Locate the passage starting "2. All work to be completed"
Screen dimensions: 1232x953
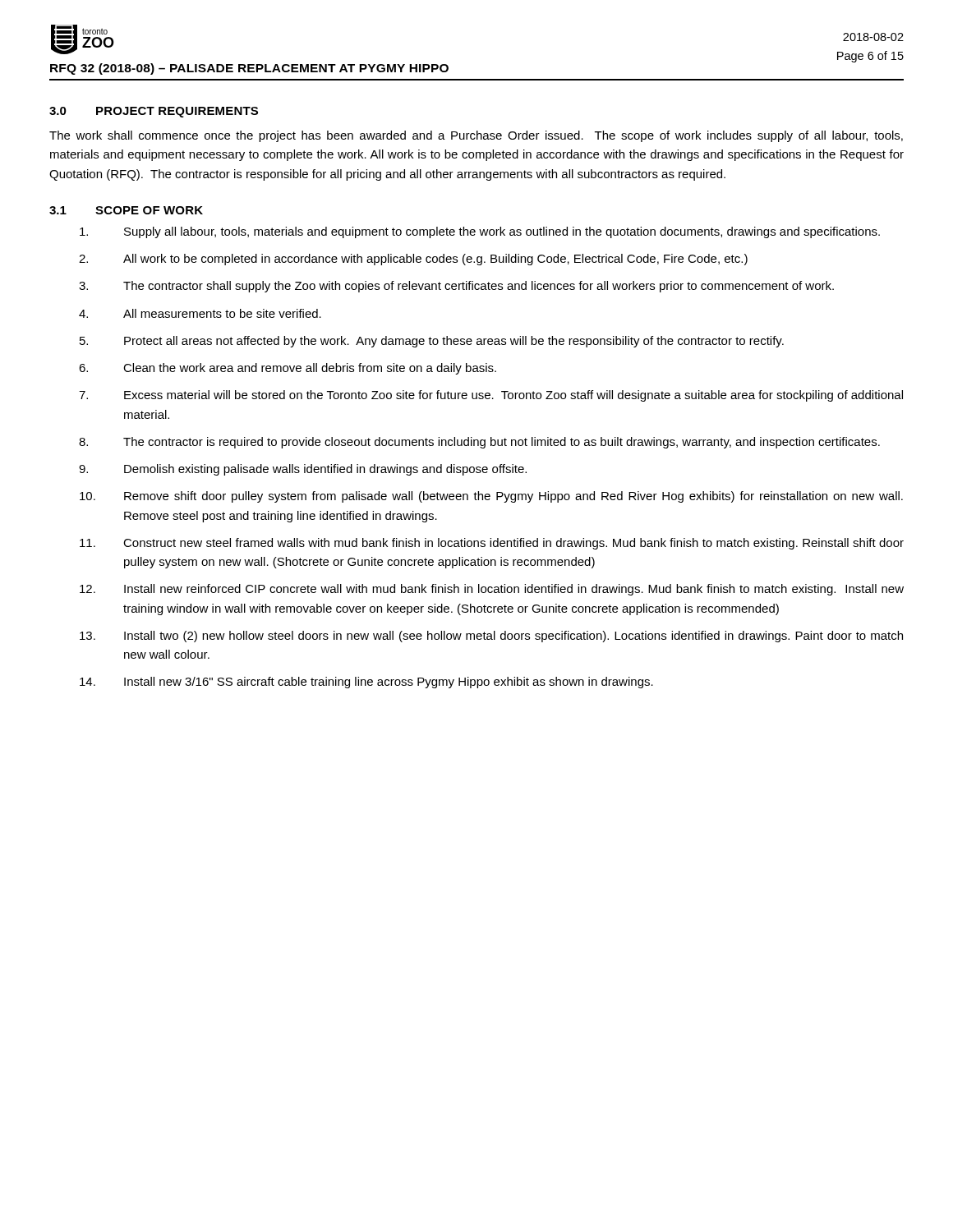tap(476, 258)
